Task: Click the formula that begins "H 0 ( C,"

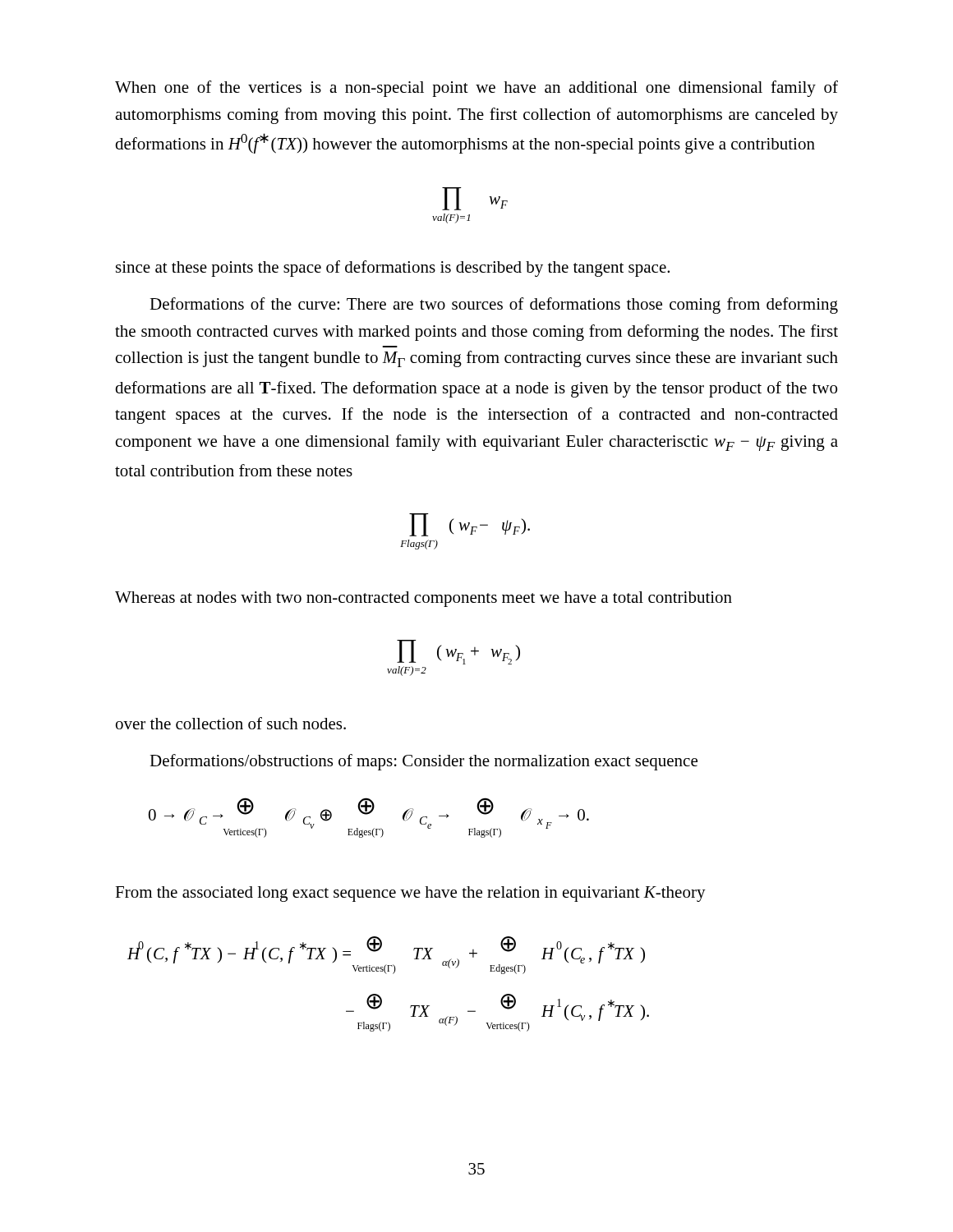Action: (x=476, y=980)
